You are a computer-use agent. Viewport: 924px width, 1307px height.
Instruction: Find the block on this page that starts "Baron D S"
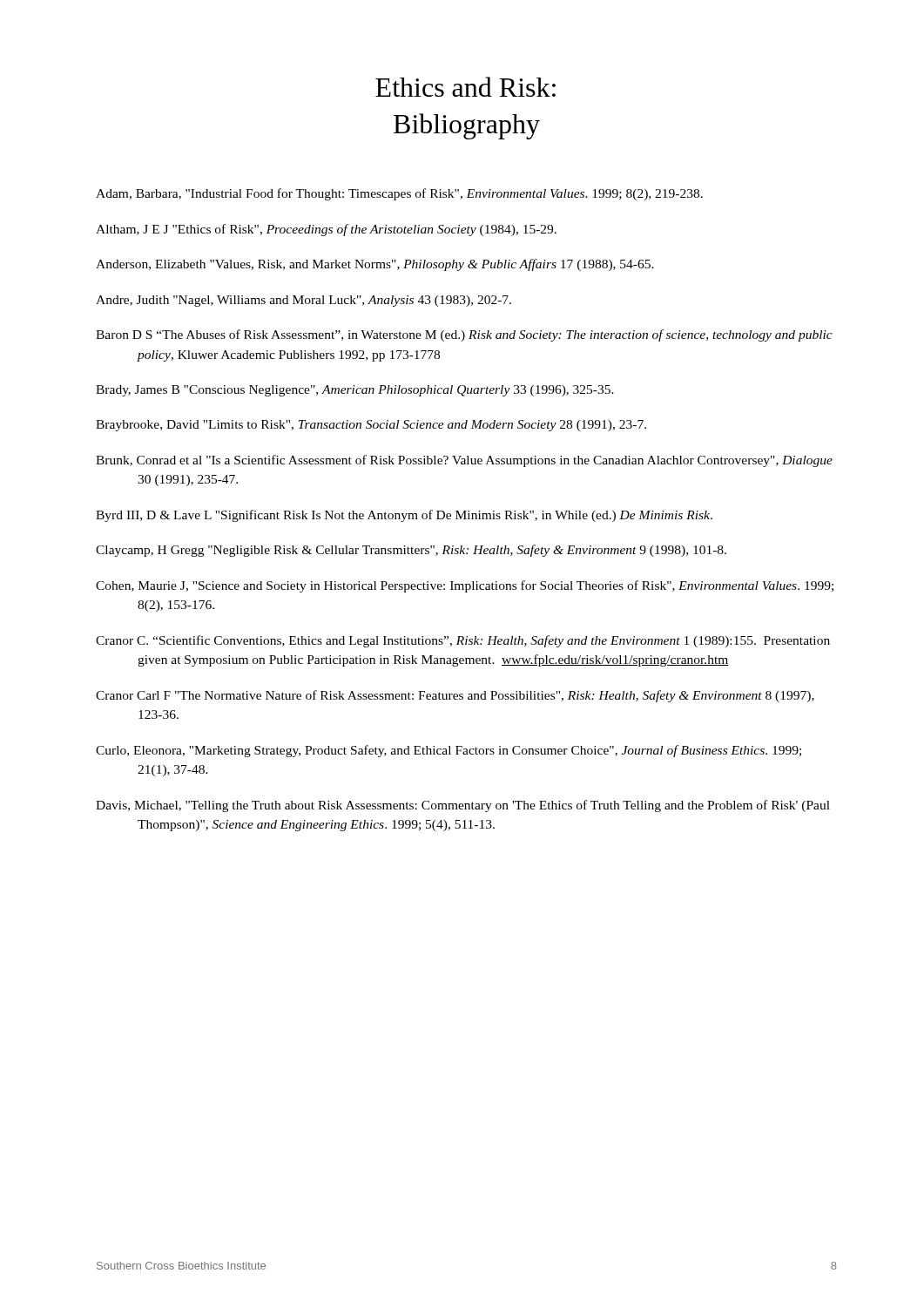pos(464,344)
